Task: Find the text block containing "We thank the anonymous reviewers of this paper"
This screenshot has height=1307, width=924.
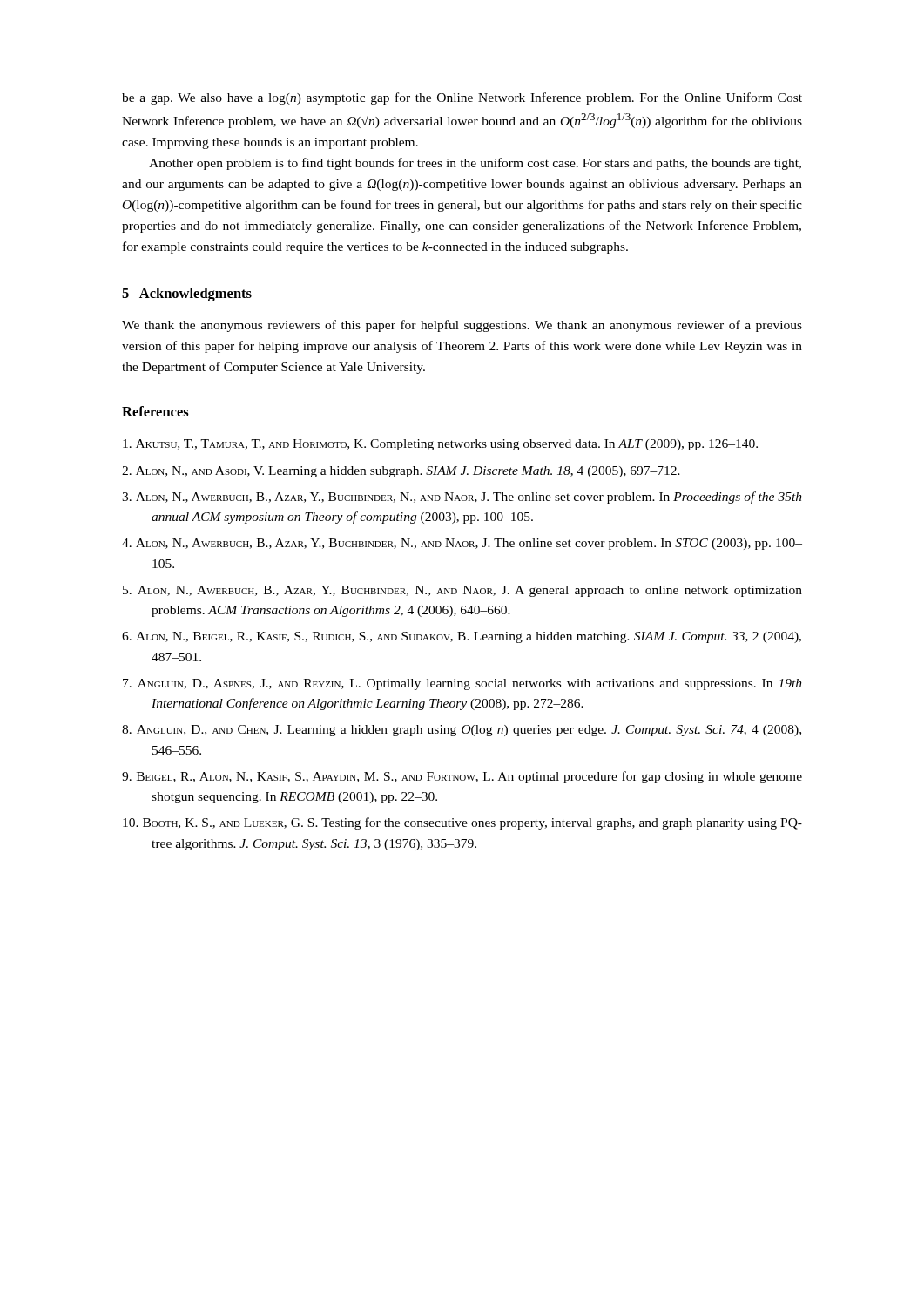Action: 462,346
